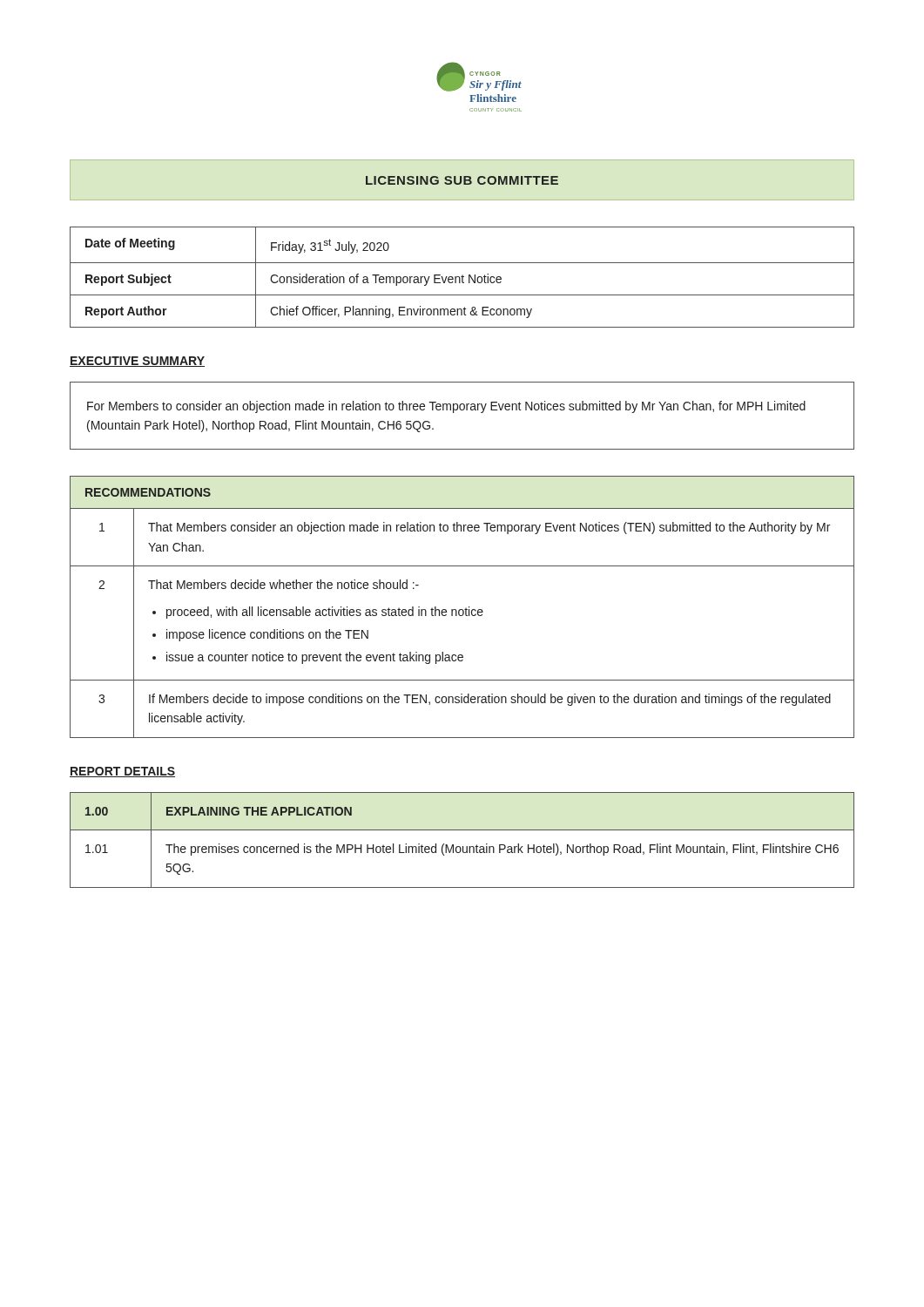The width and height of the screenshot is (924, 1307).
Task: Select the logo
Action: tap(462, 93)
